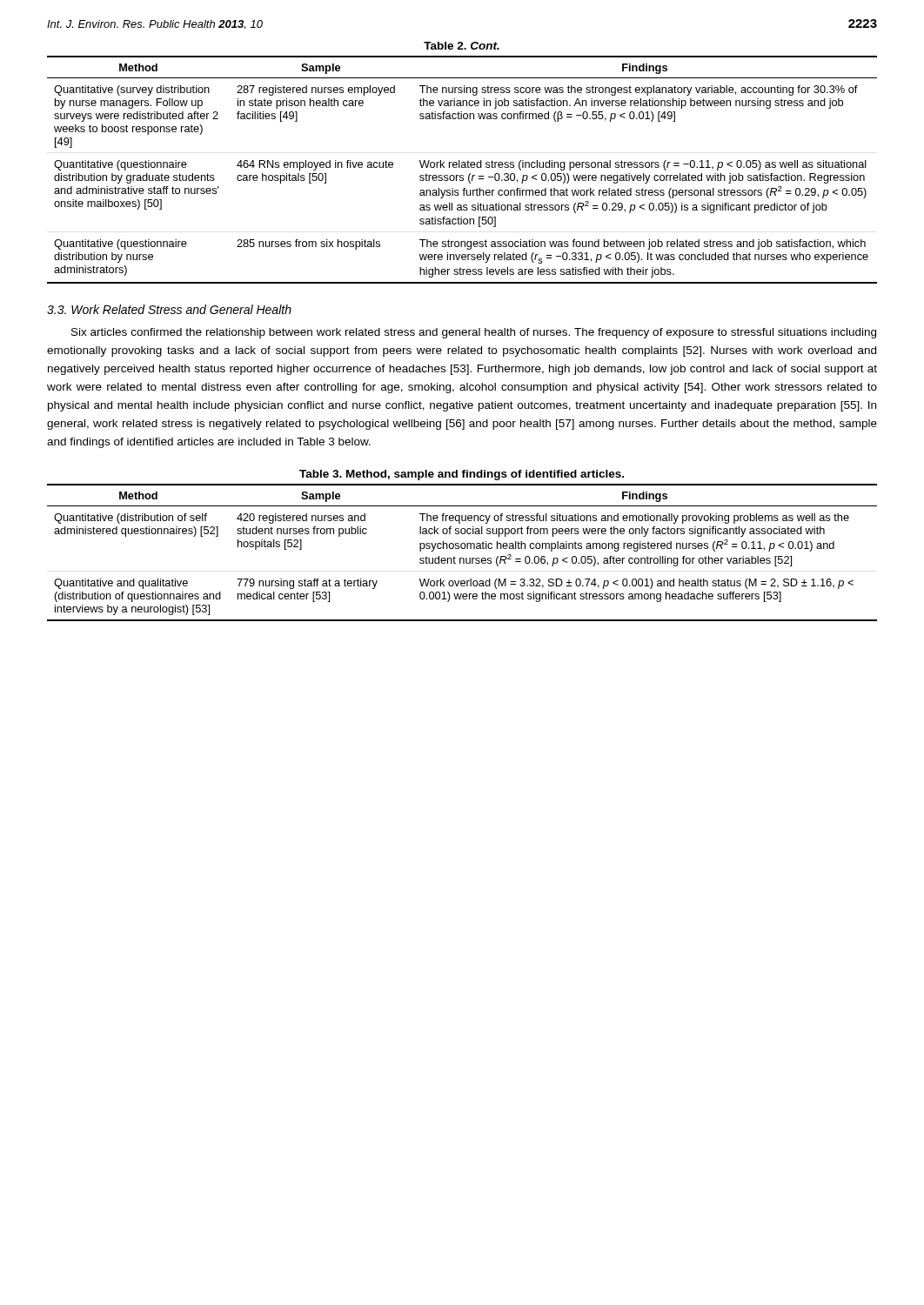This screenshot has width=924, height=1305.
Task: Find the table that mentions "The strongest association"
Action: (462, 170)
